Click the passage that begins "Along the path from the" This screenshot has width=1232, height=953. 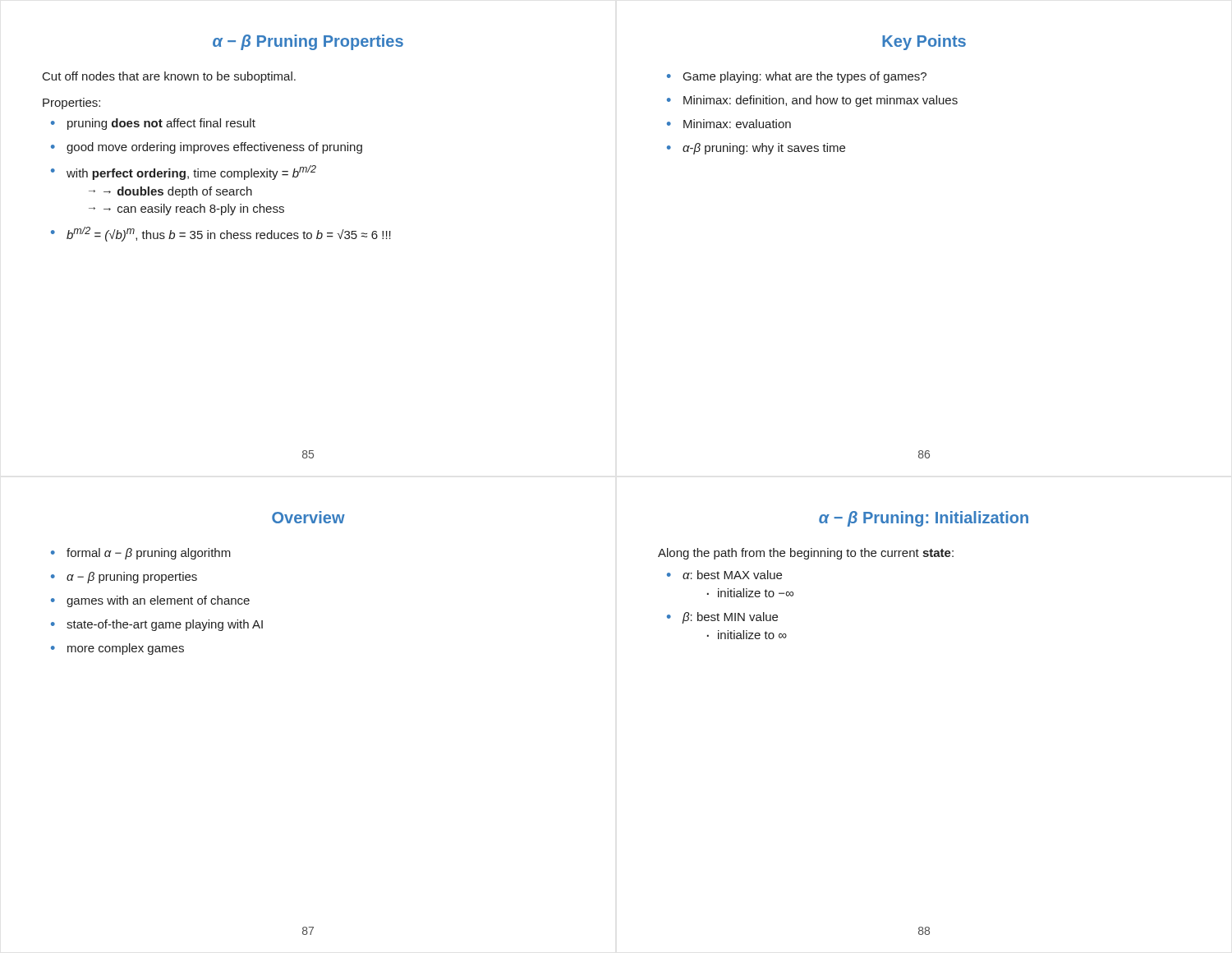point(924,553)
